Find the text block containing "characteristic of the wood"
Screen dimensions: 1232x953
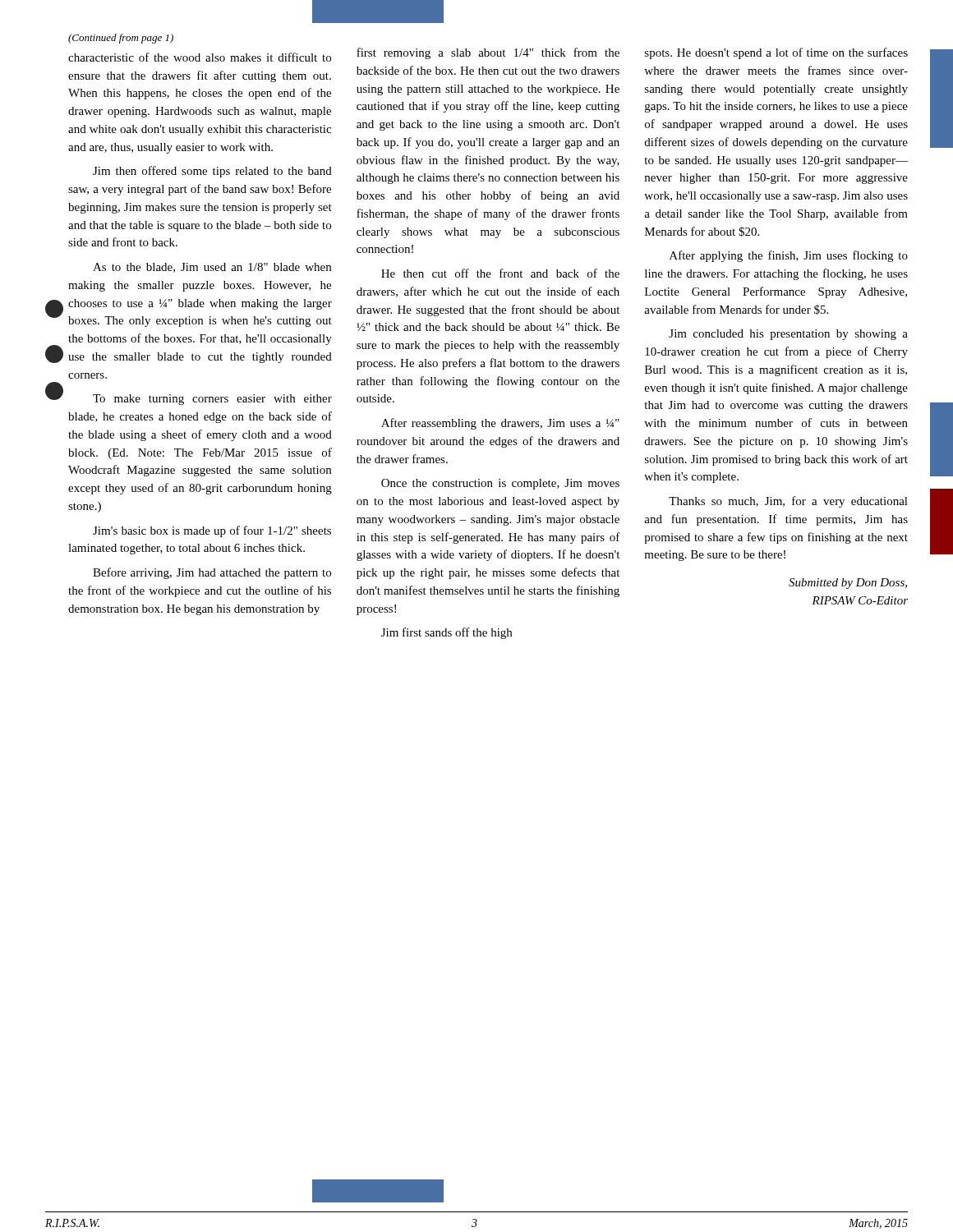(x=200, y=334)
